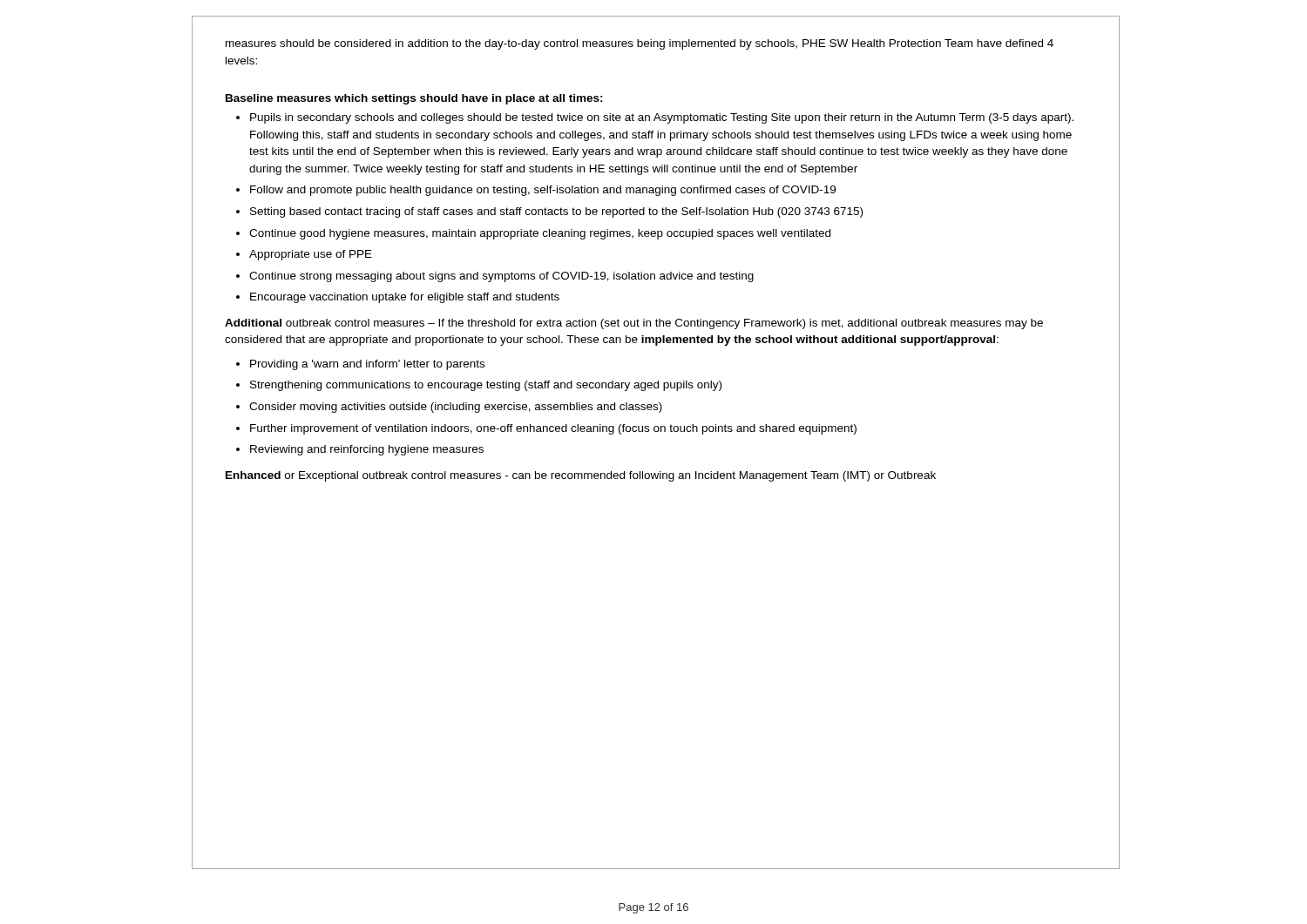
Task: Locate the list item that reads "Reviewing and reinforcing hygiene measures"
Action: [367, 449]
